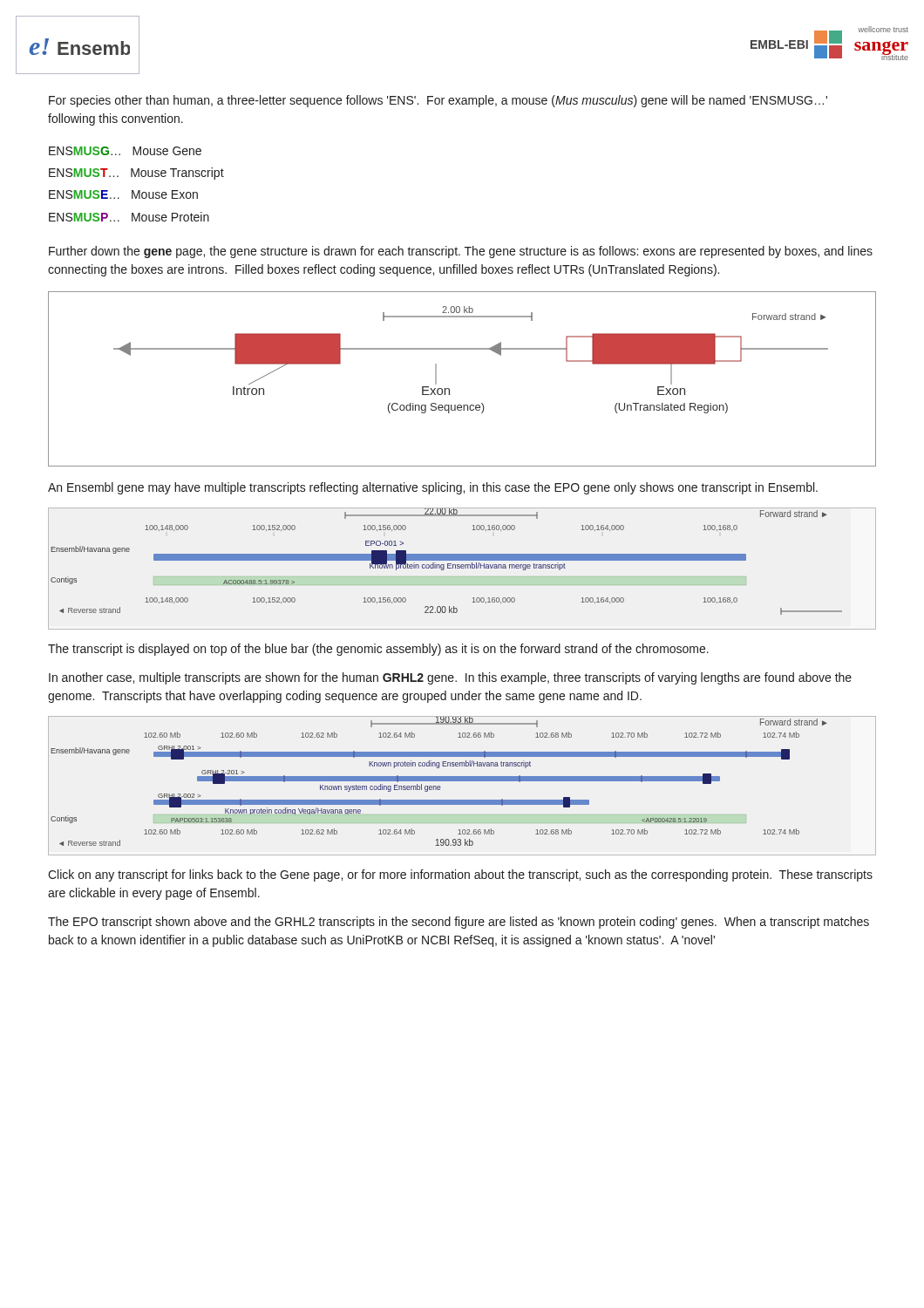Find the text block that reads "The EPO transcript"

[x=459, y=931]
